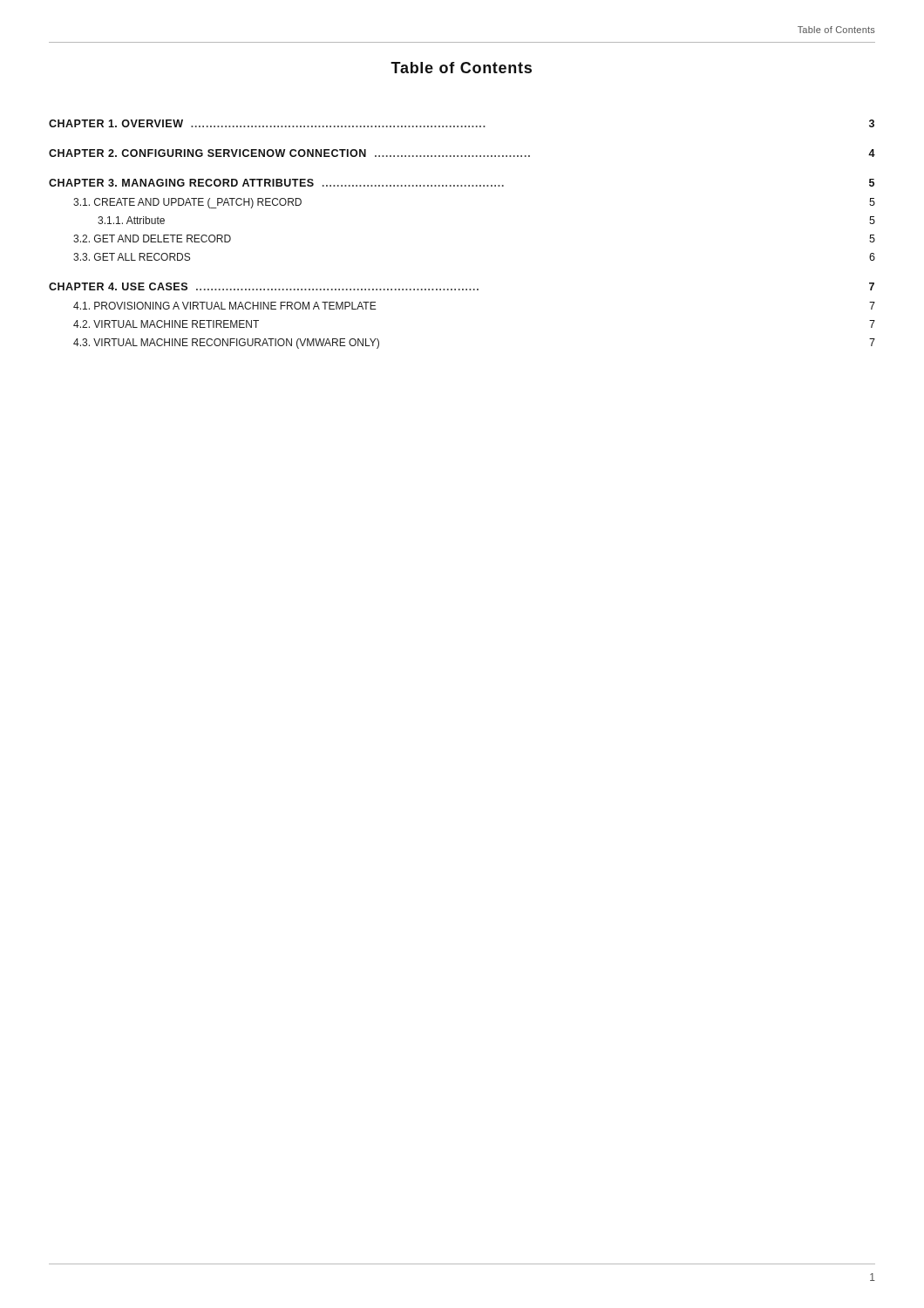Screen dimensions: 1308x924
Task: Locate the text starting "CHAPTER 3. MANAGING RECORD ATTRIBUTES"
Action: (462, 184)
